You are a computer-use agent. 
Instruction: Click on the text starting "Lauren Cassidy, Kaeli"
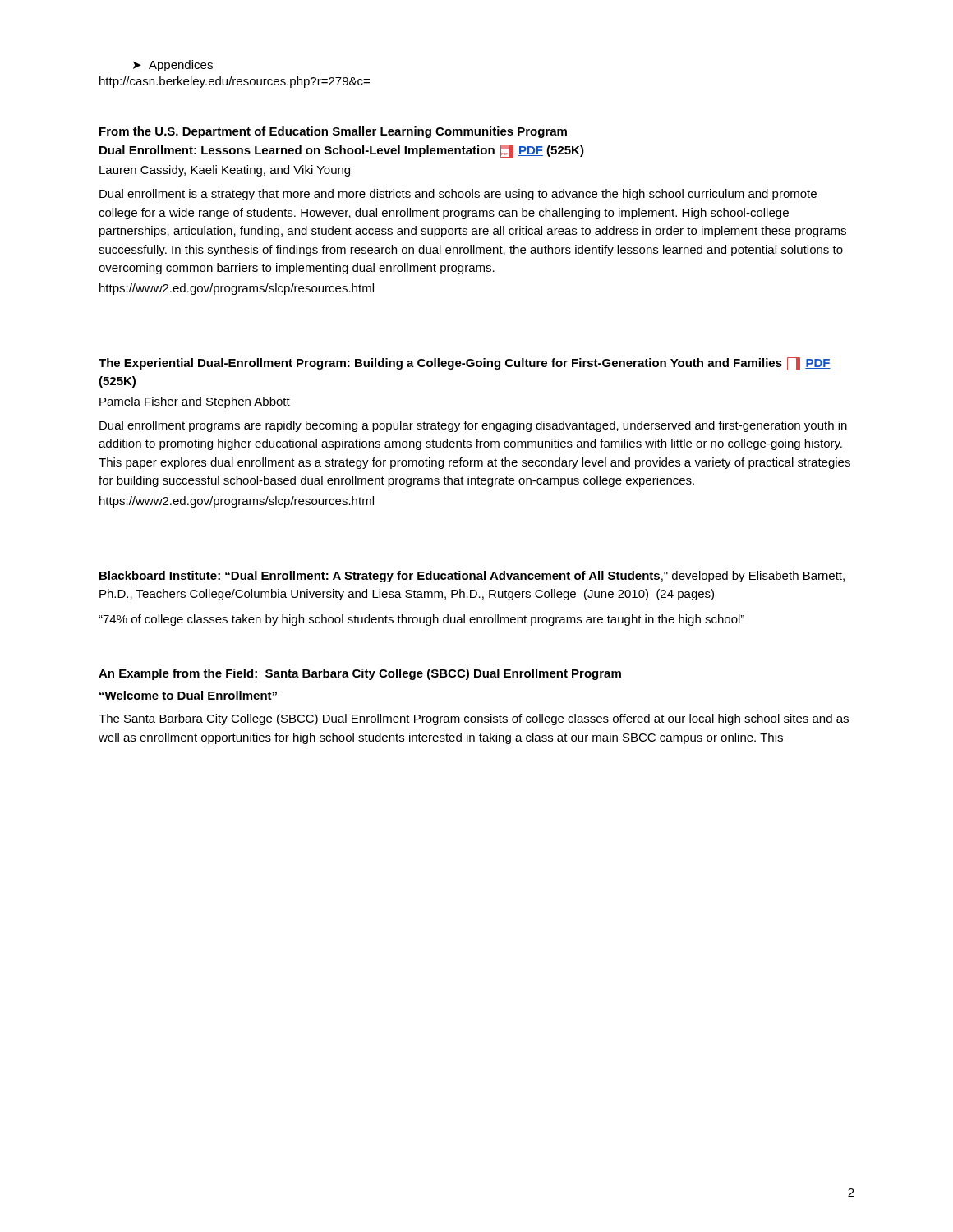click(x=225, y=170)
